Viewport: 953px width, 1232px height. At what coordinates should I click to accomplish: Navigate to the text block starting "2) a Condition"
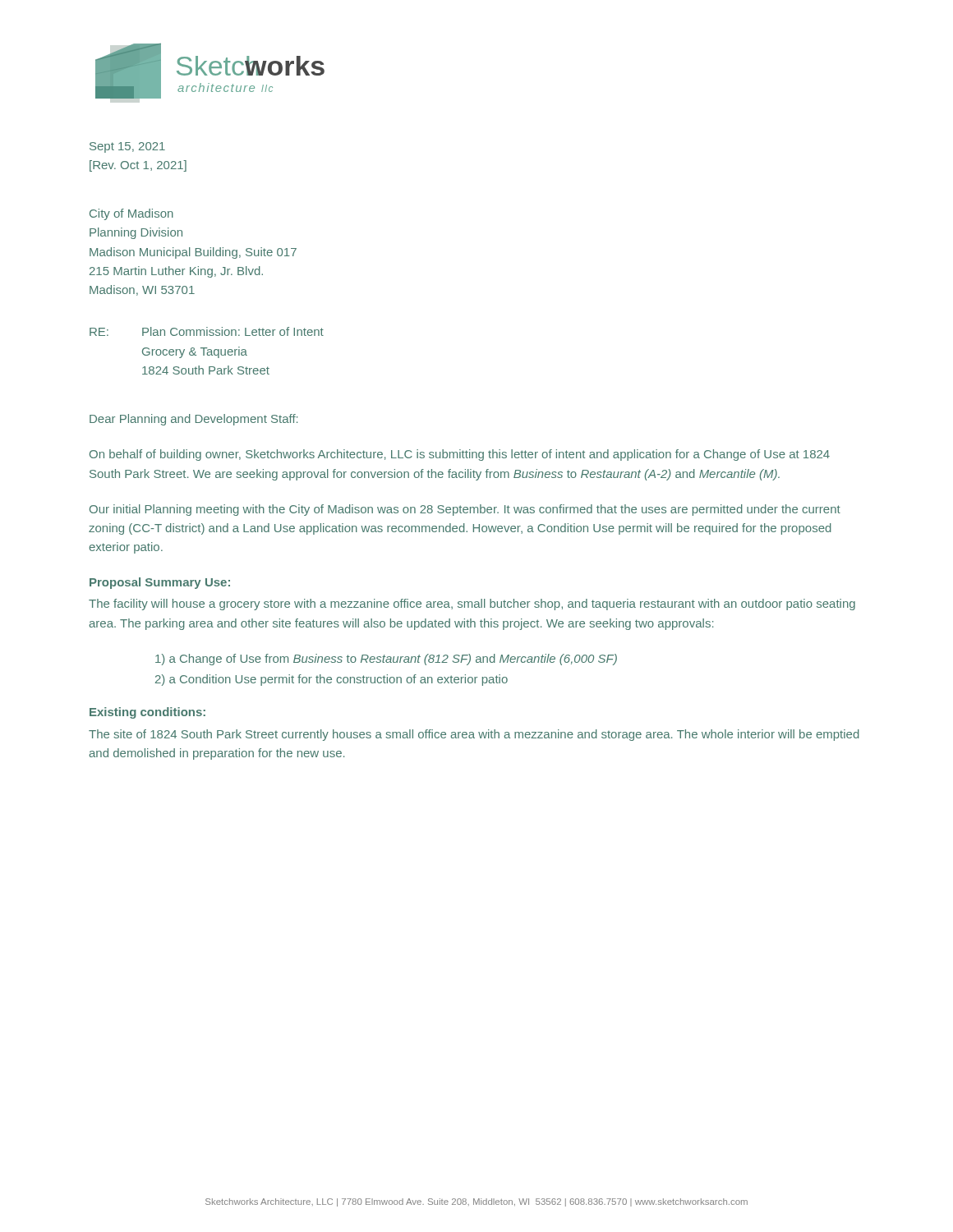pyautogui.click(x=331, y=679)
